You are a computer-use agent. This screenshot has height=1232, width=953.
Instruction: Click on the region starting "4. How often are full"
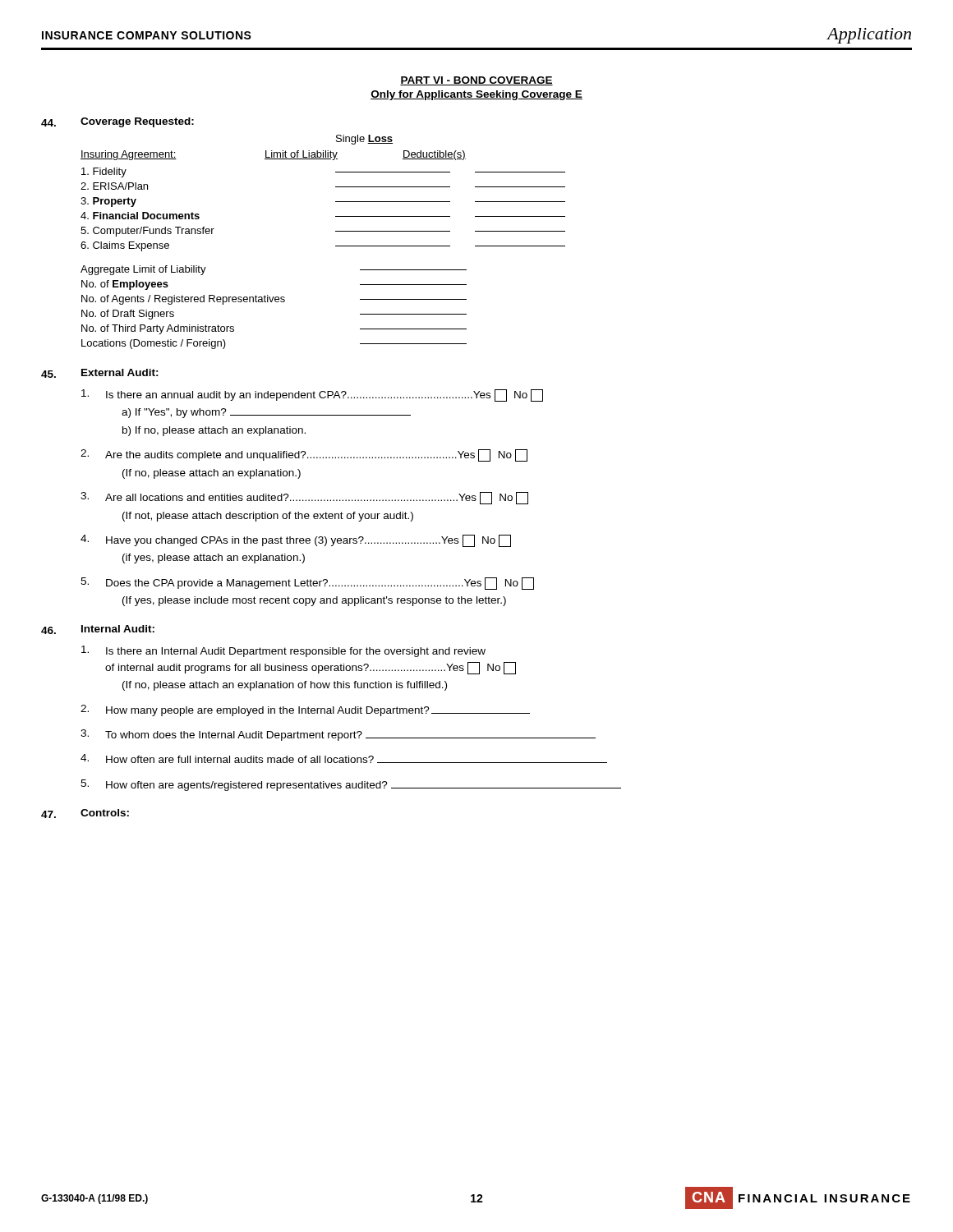click(496, 760)
